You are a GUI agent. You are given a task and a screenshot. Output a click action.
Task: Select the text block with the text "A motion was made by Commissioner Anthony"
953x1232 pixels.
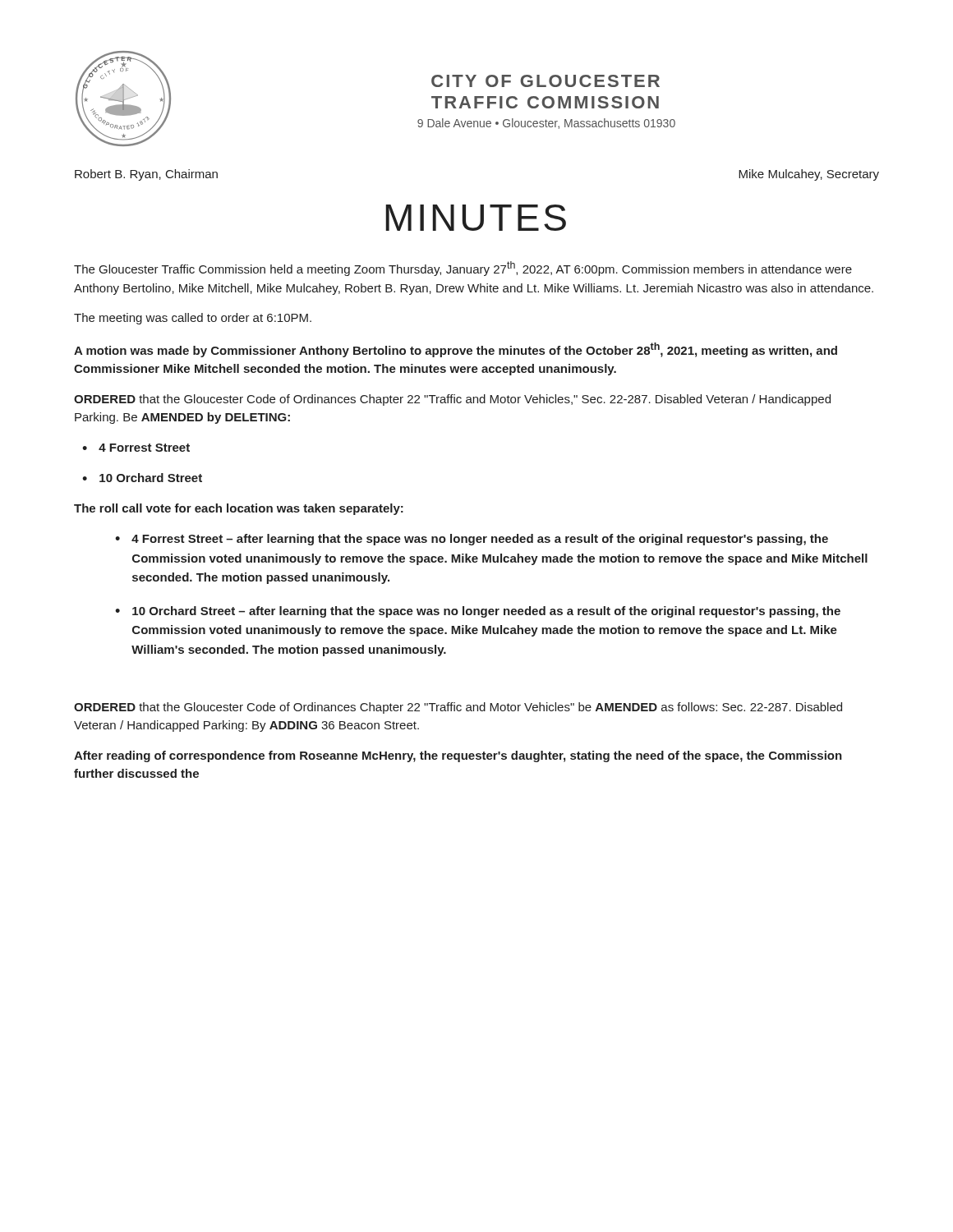click(x=456, y=358)
